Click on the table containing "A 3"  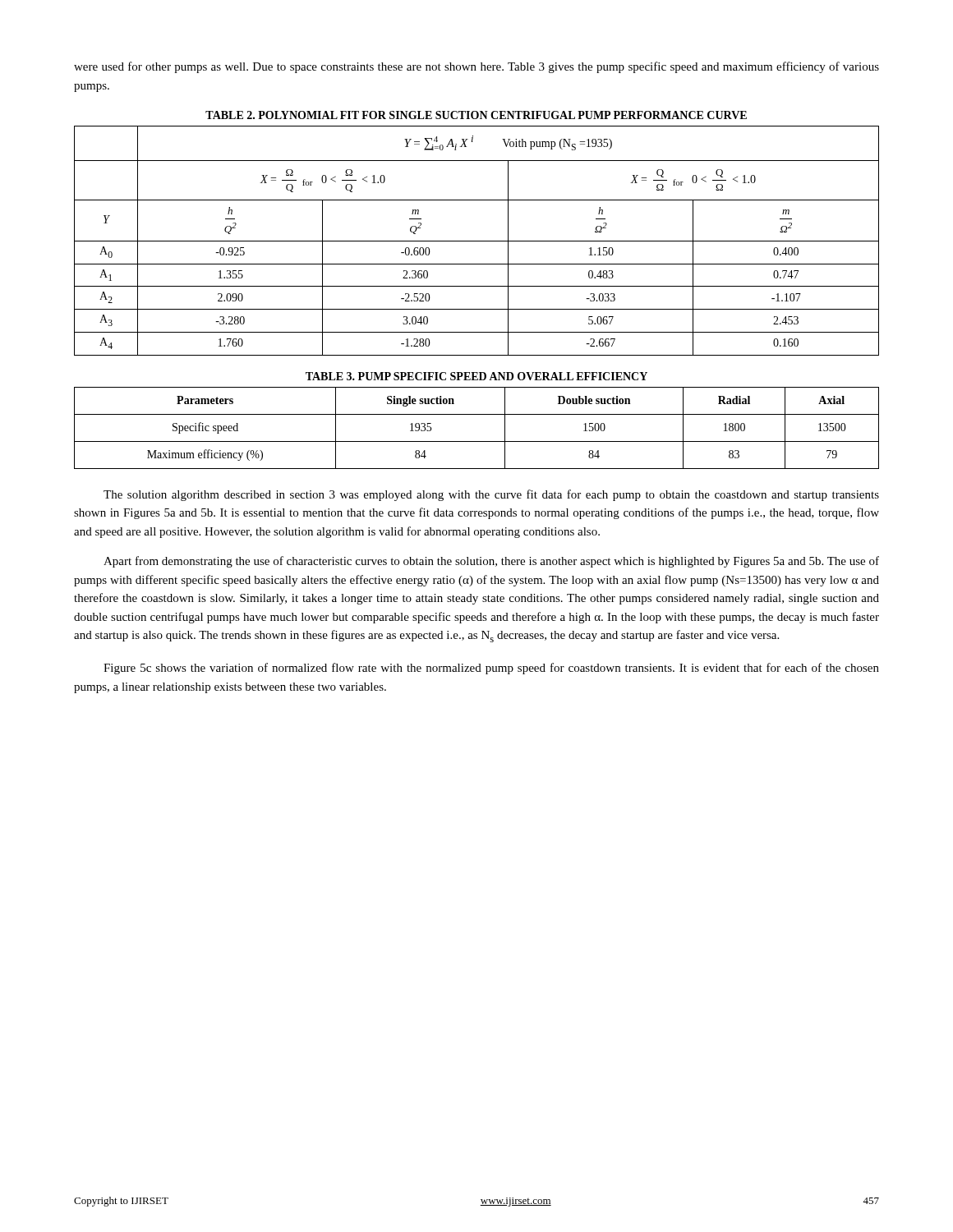[x=476, y=241]
